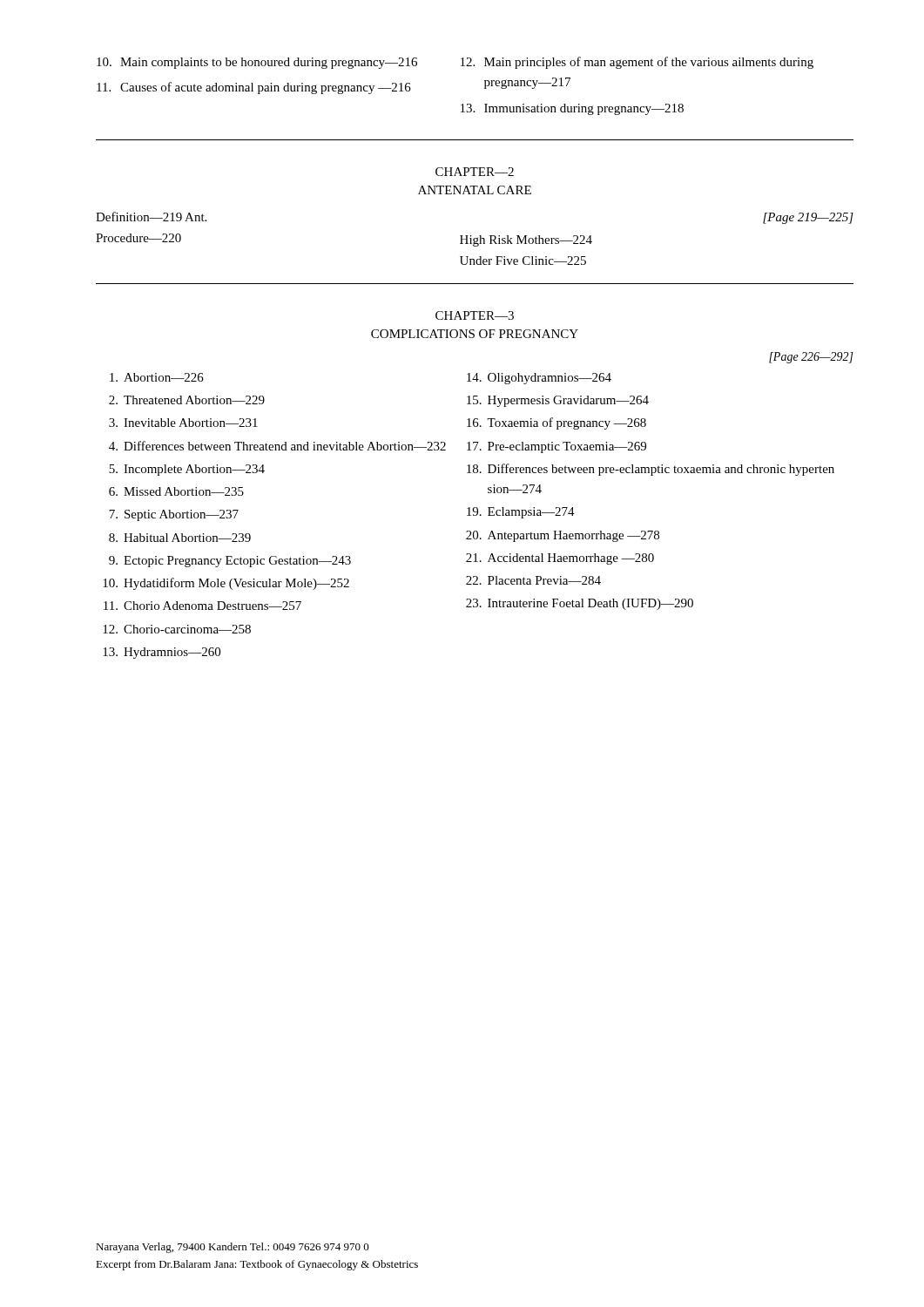The image size is (924, 1307).
Task: Navigate to the block starting "13. Immunisation during"
Action: coord(572,108)
